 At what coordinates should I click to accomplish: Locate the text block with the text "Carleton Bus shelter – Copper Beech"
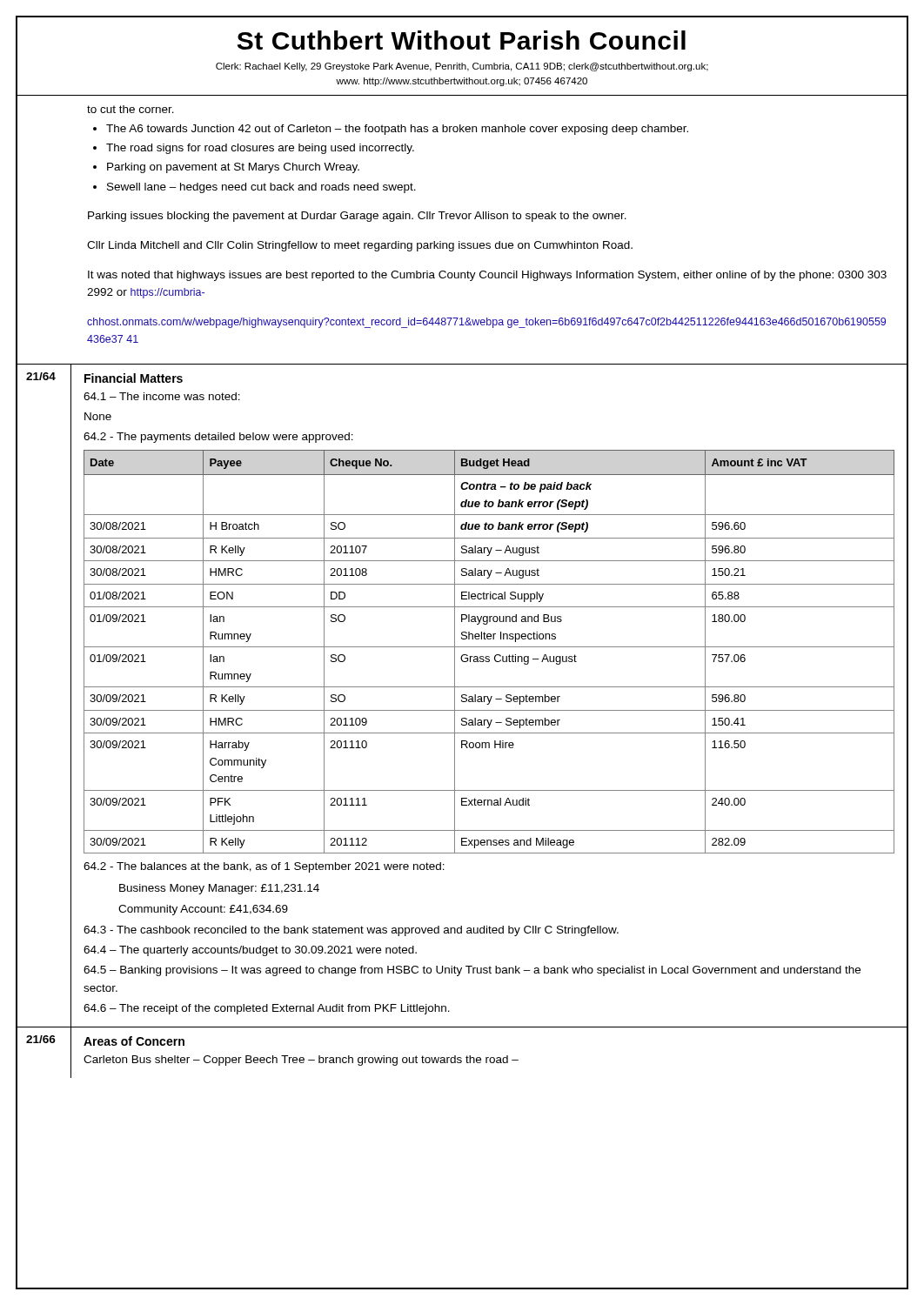(489, 1060)
